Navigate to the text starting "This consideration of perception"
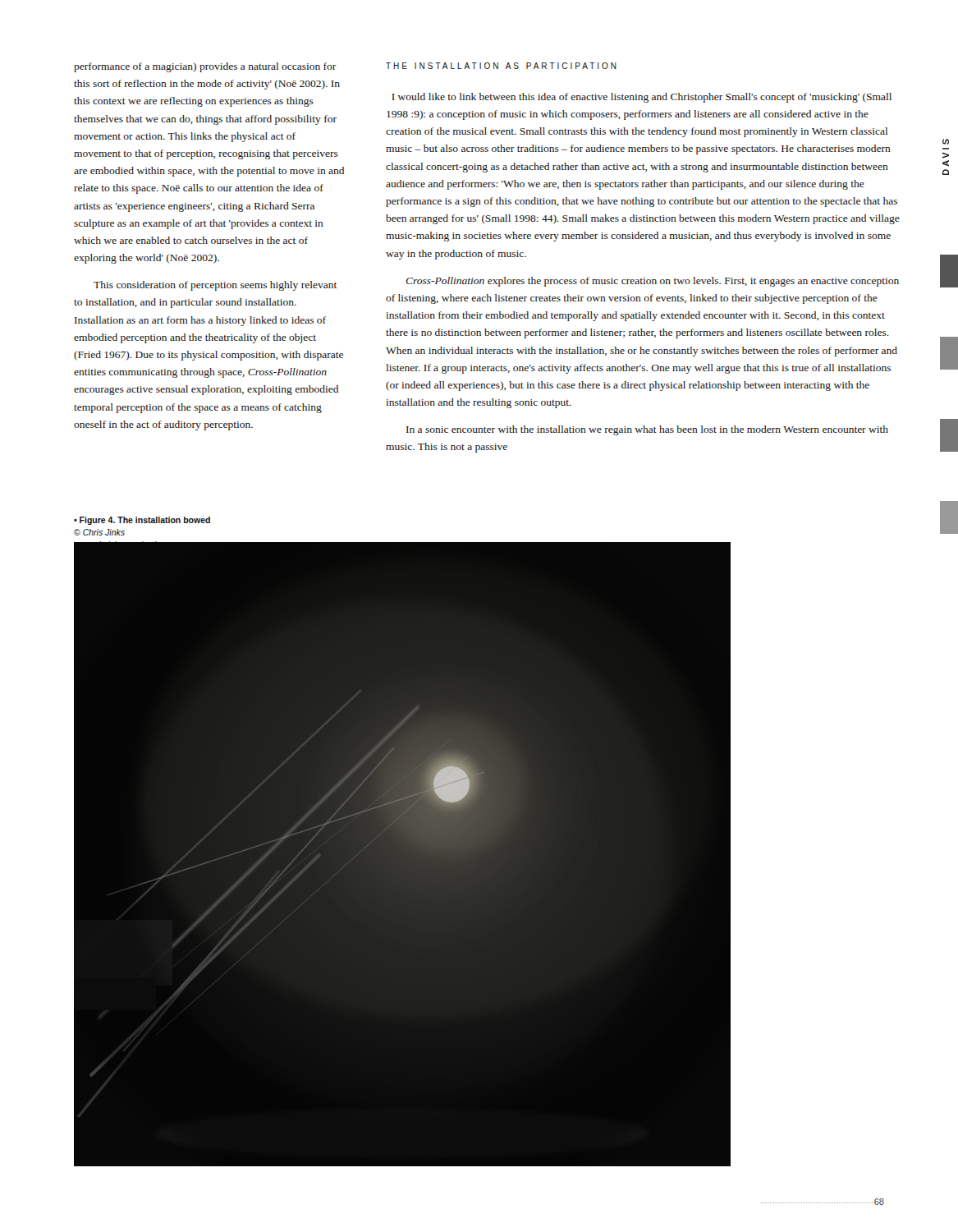This screenshot has width=958, height=1232. [x=209, y=355]
